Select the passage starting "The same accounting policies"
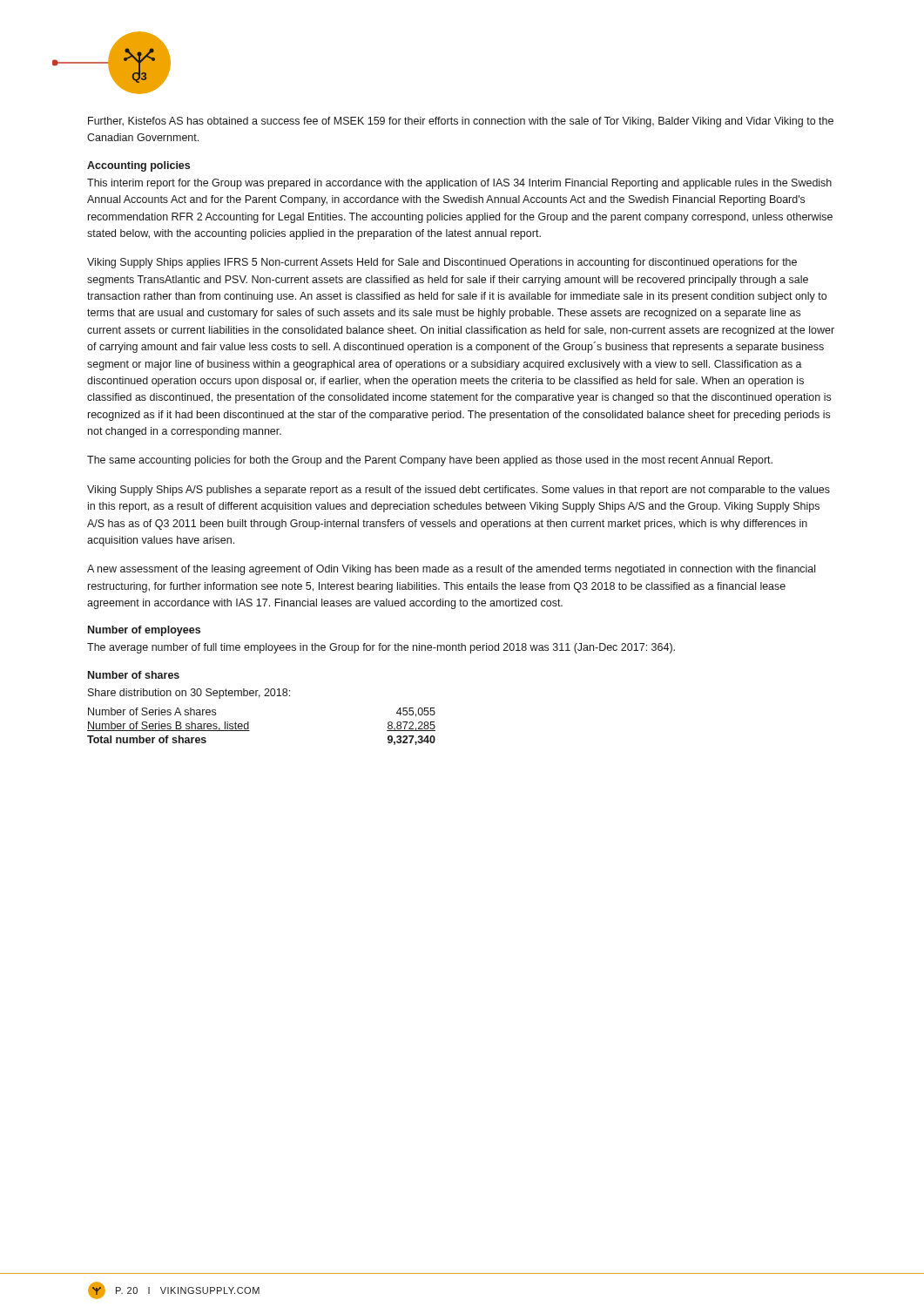Screen dimensions: 1307x924 tap(430, 460)
